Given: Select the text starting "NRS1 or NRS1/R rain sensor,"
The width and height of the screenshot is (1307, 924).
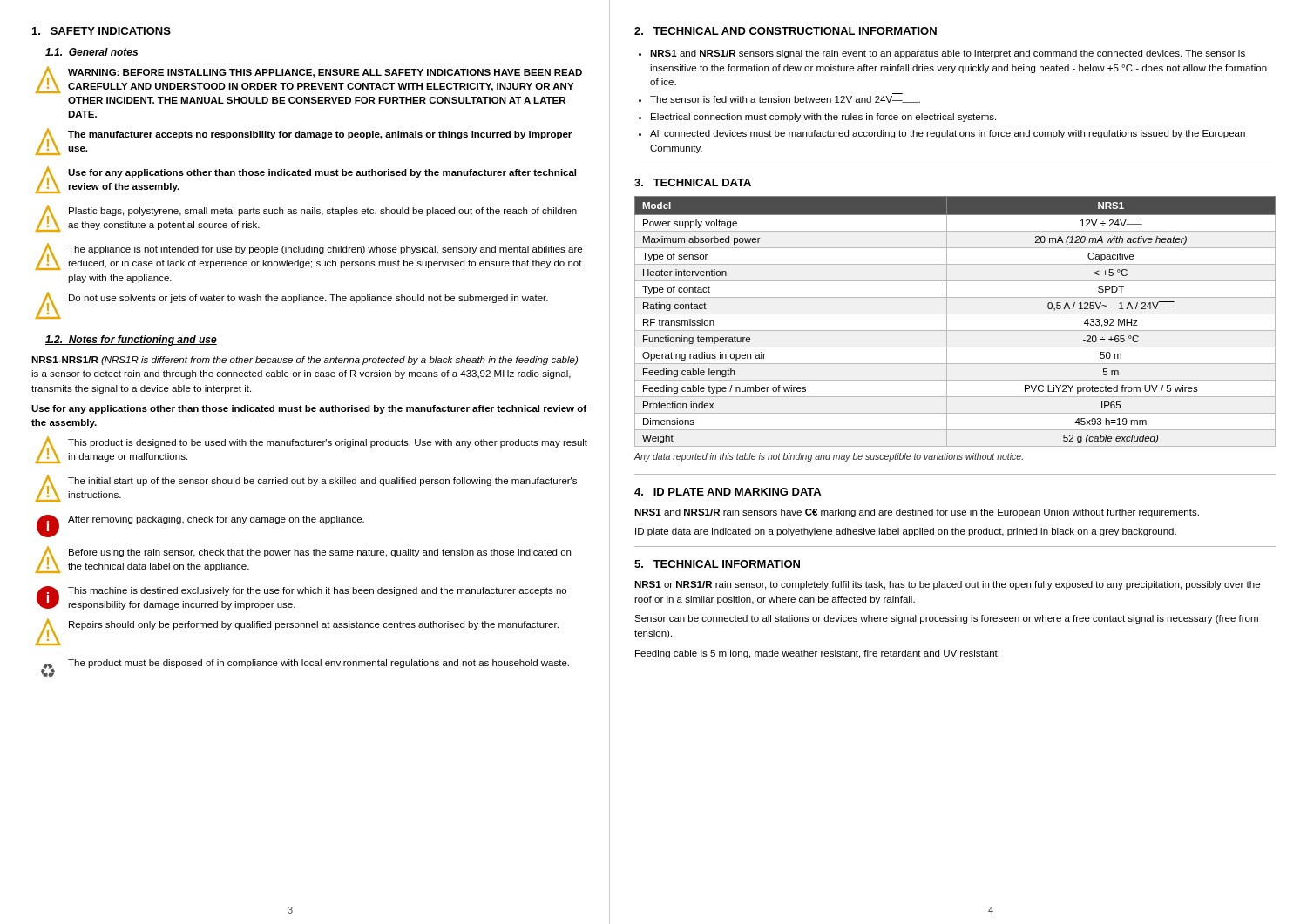Looking at the screenshot, I should (x=947, y=592).
